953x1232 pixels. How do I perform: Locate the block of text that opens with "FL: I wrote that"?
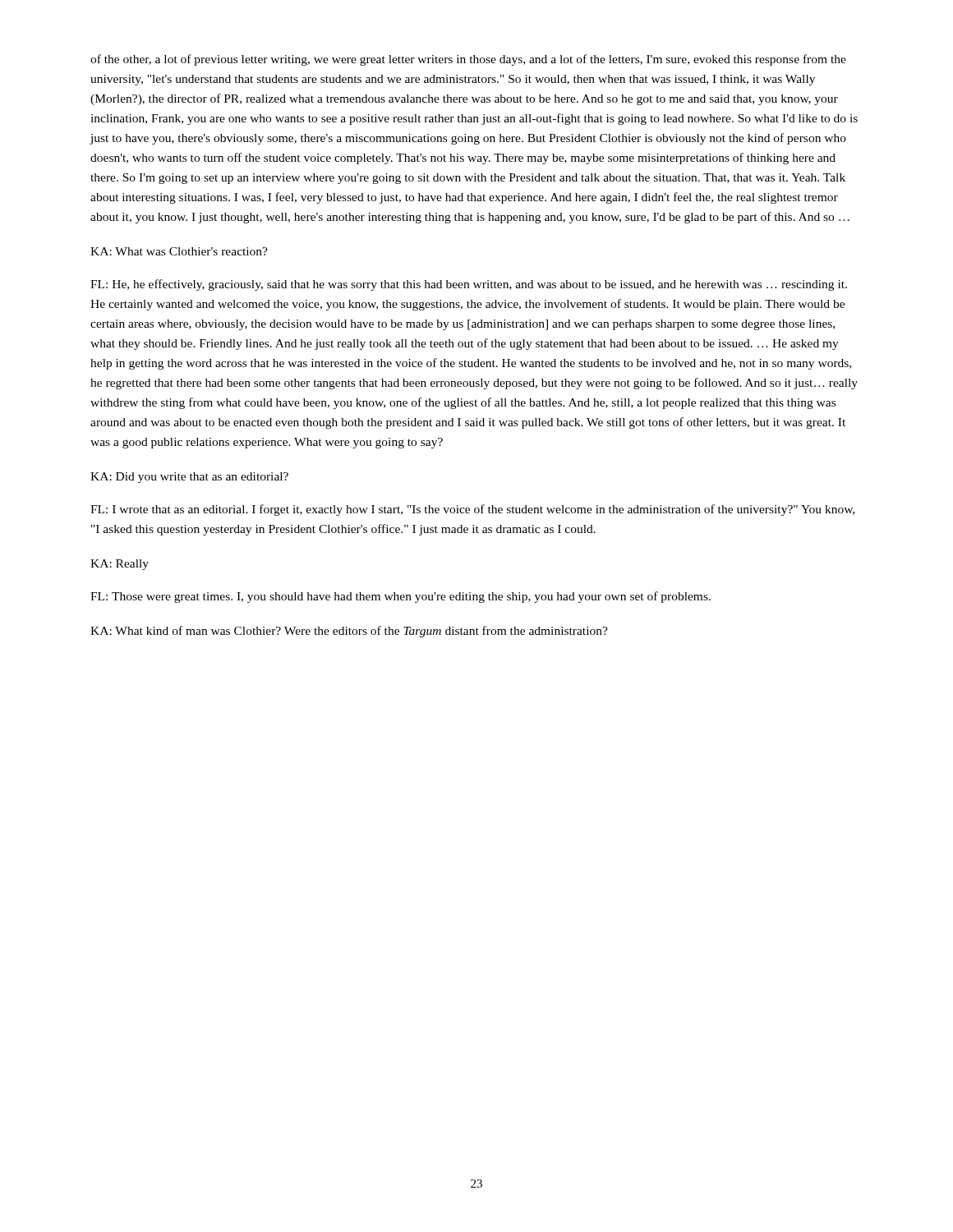point(473,519)
